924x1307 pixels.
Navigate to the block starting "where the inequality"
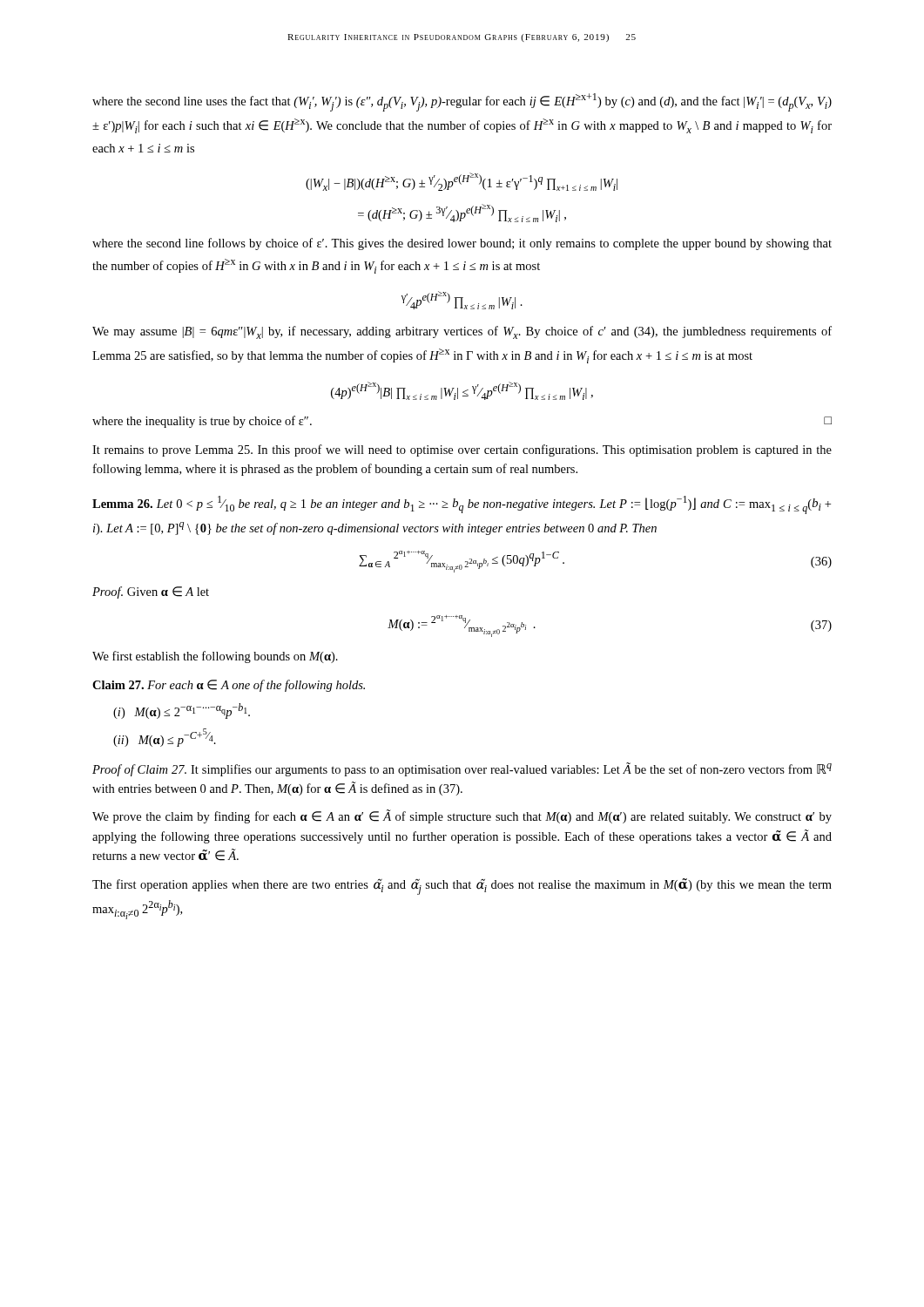[202, 421]
